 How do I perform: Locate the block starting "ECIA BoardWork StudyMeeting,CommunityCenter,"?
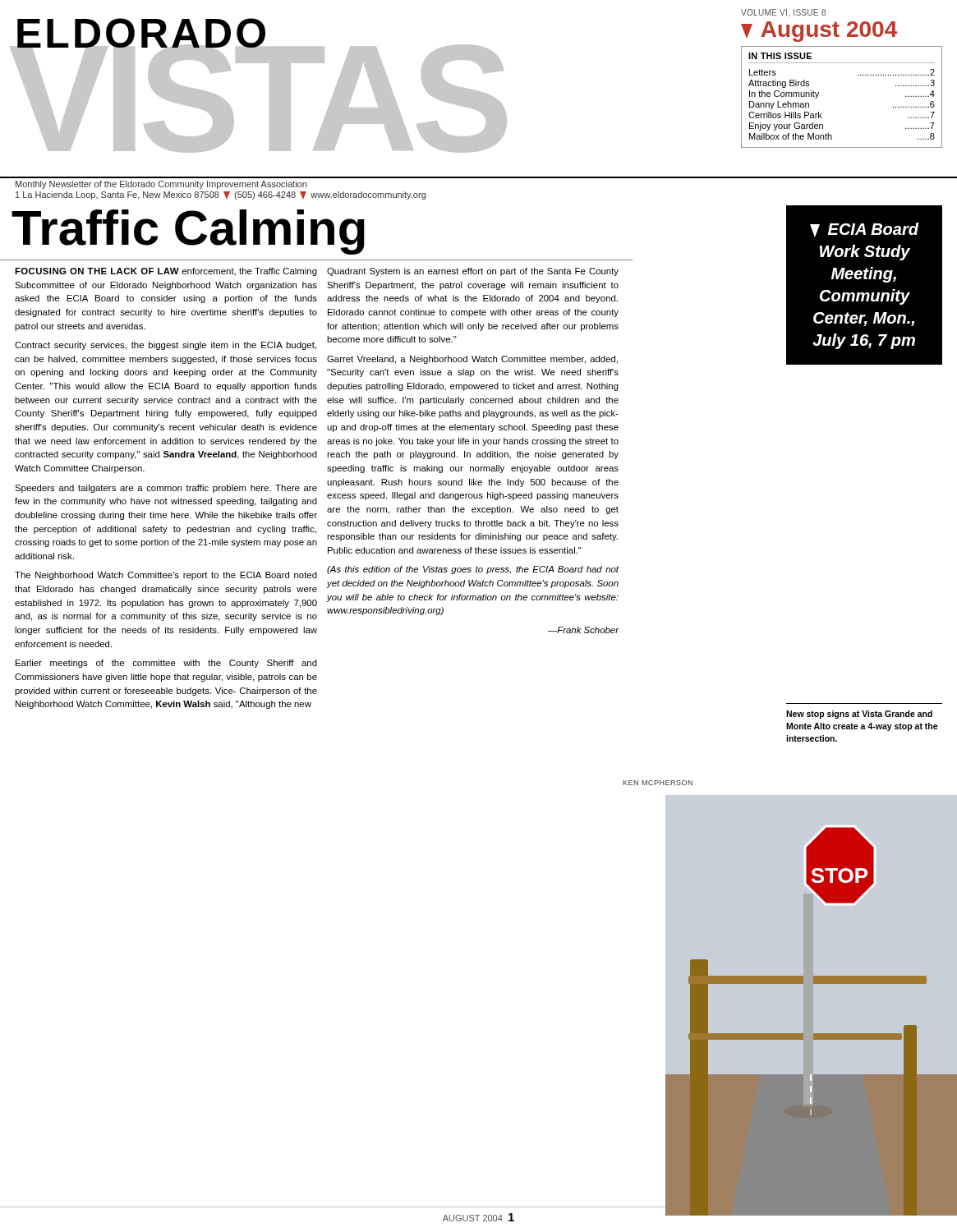(864, 285)
